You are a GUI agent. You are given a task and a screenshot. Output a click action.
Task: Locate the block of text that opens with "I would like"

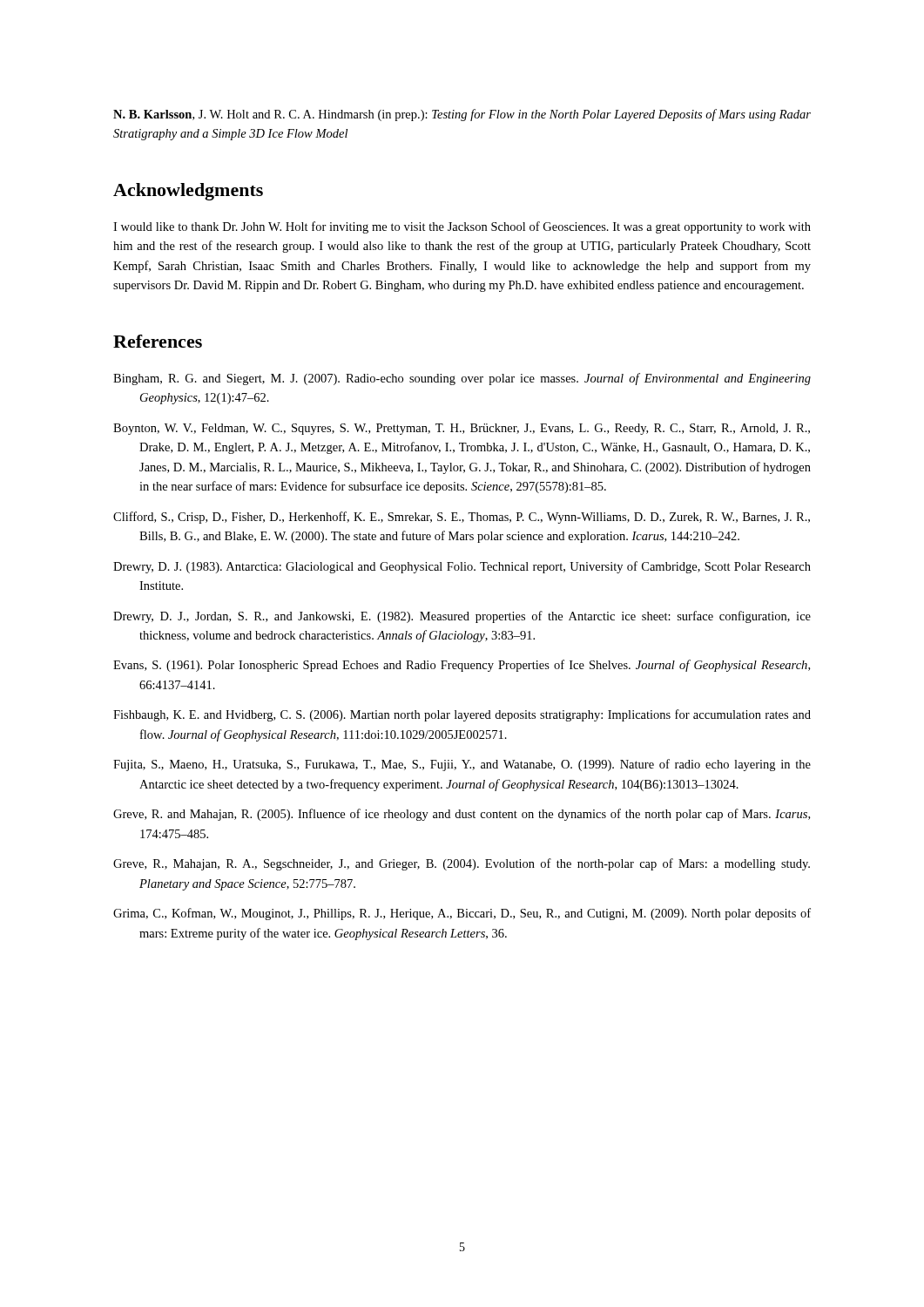462,256
